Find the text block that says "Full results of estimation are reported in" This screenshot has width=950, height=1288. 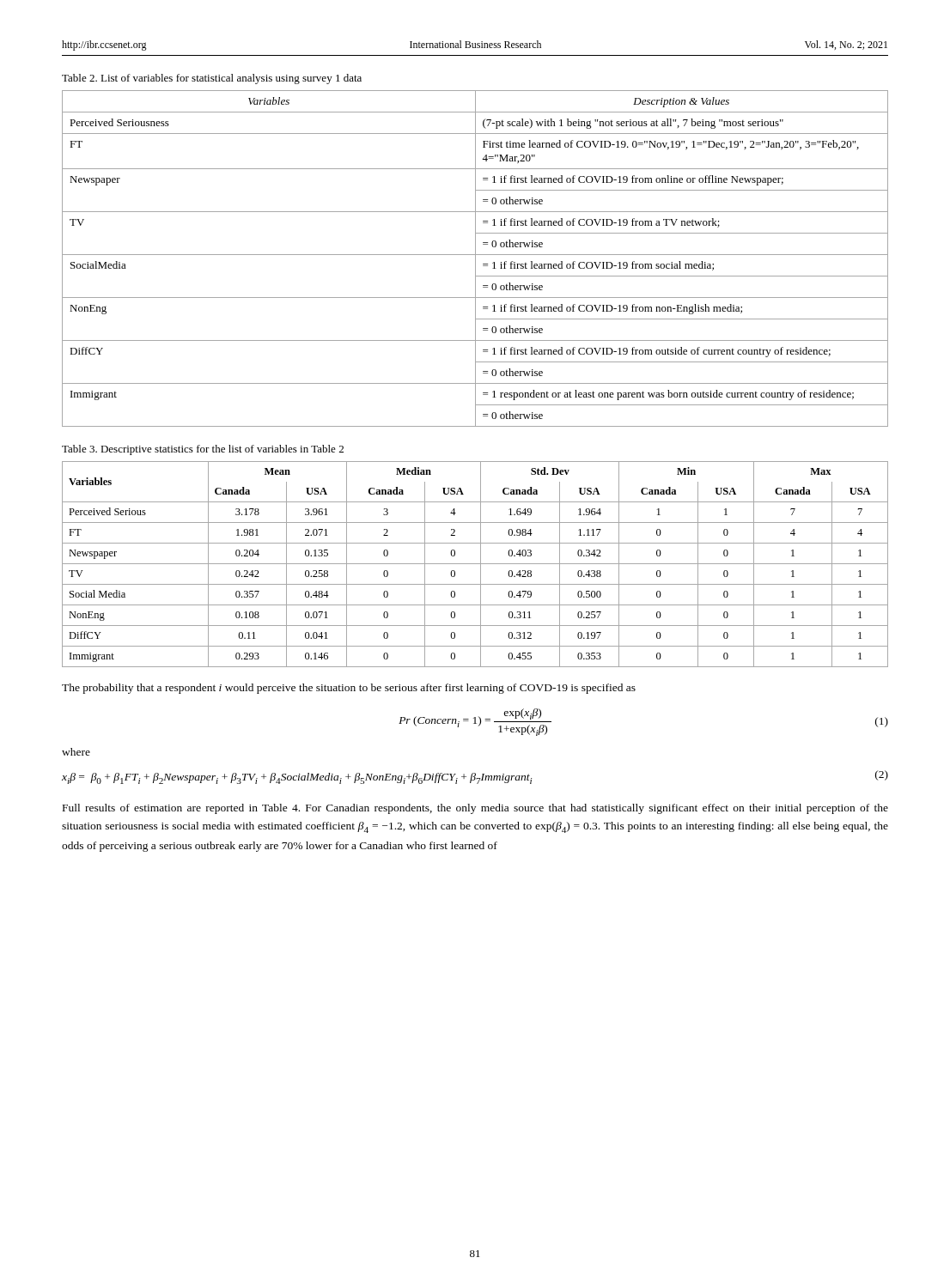(x=475, y=827)
